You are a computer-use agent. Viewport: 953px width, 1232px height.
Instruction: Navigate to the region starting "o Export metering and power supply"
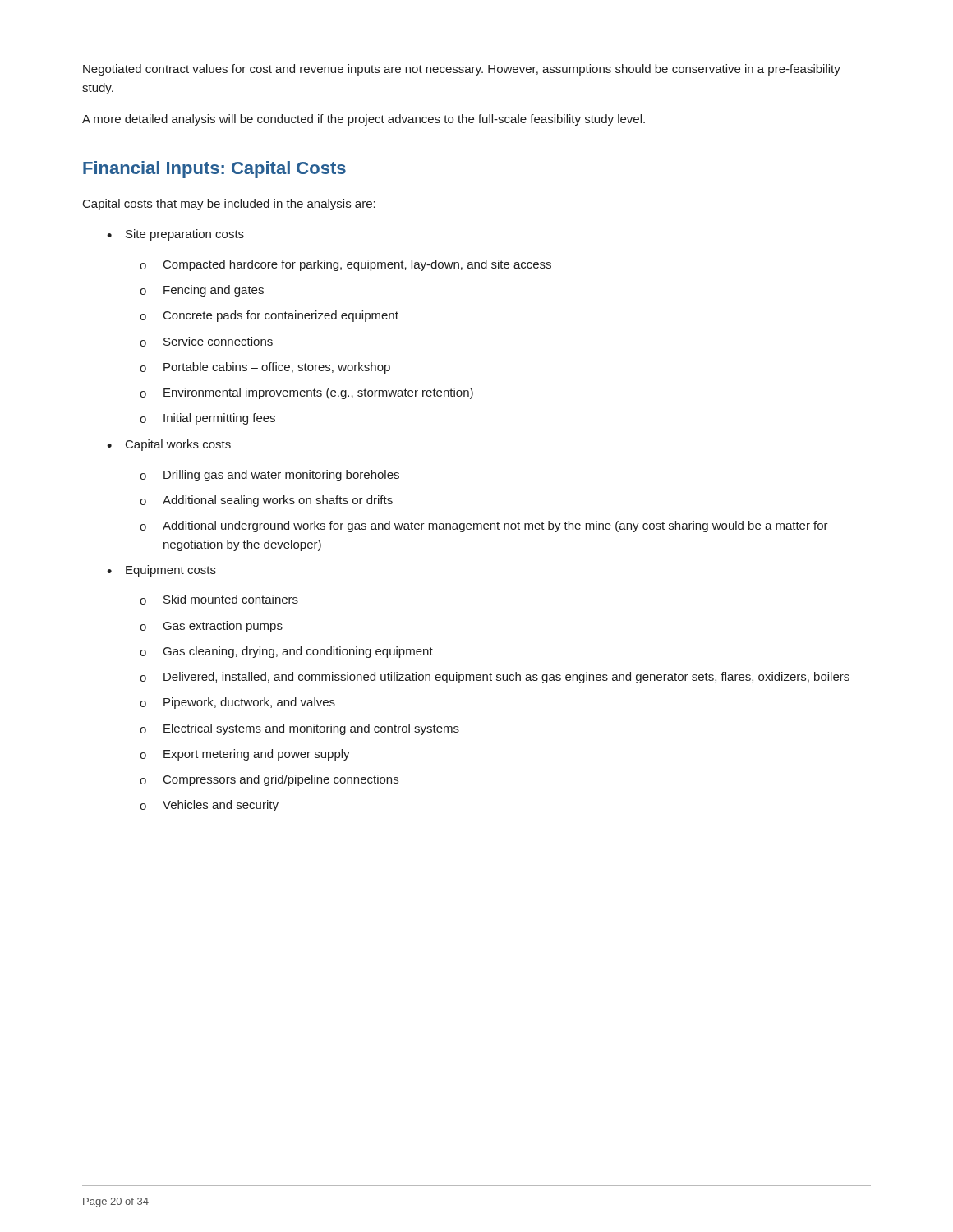(245, 755)
